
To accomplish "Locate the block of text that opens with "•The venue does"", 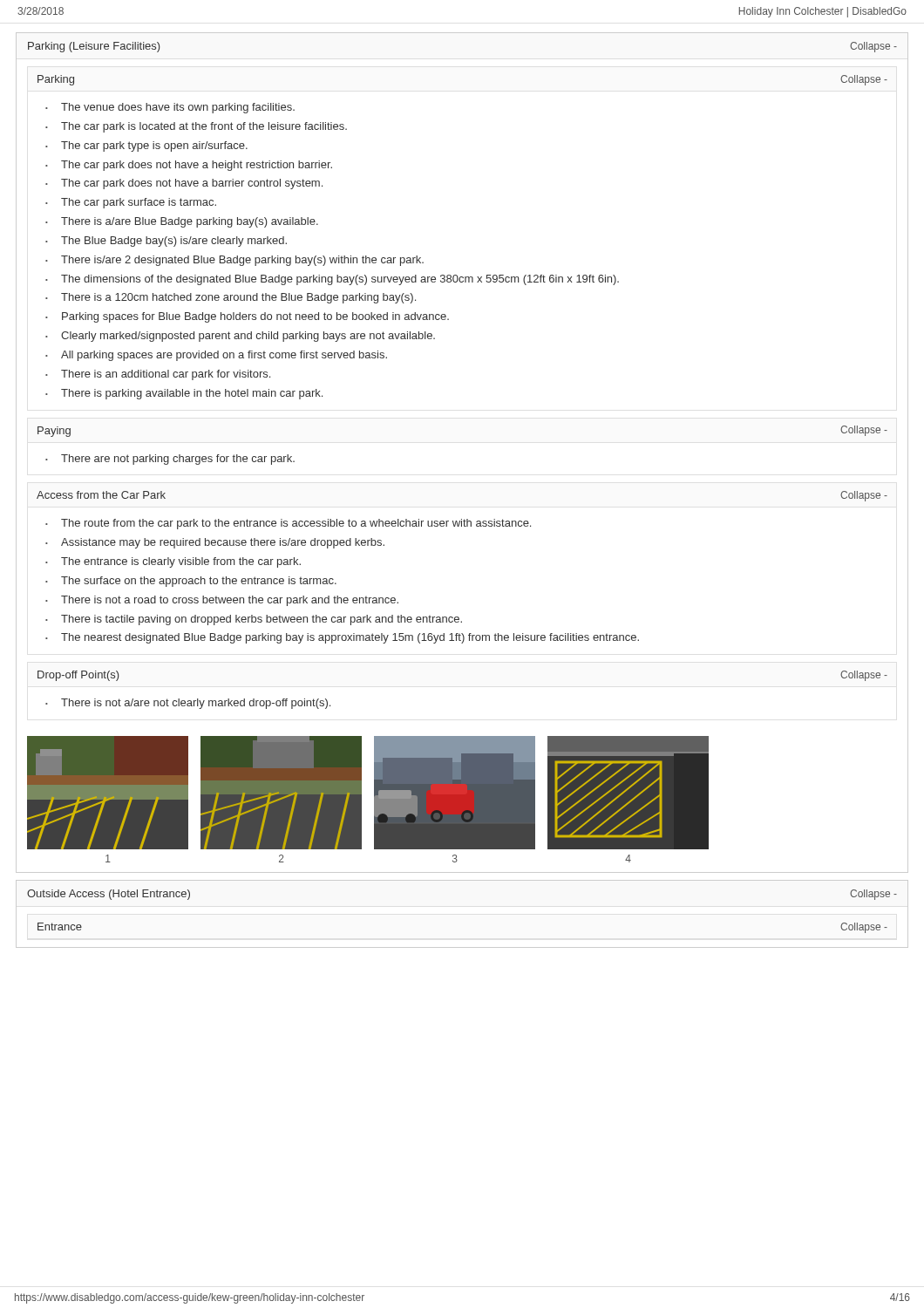I will (x=170, y=108).
